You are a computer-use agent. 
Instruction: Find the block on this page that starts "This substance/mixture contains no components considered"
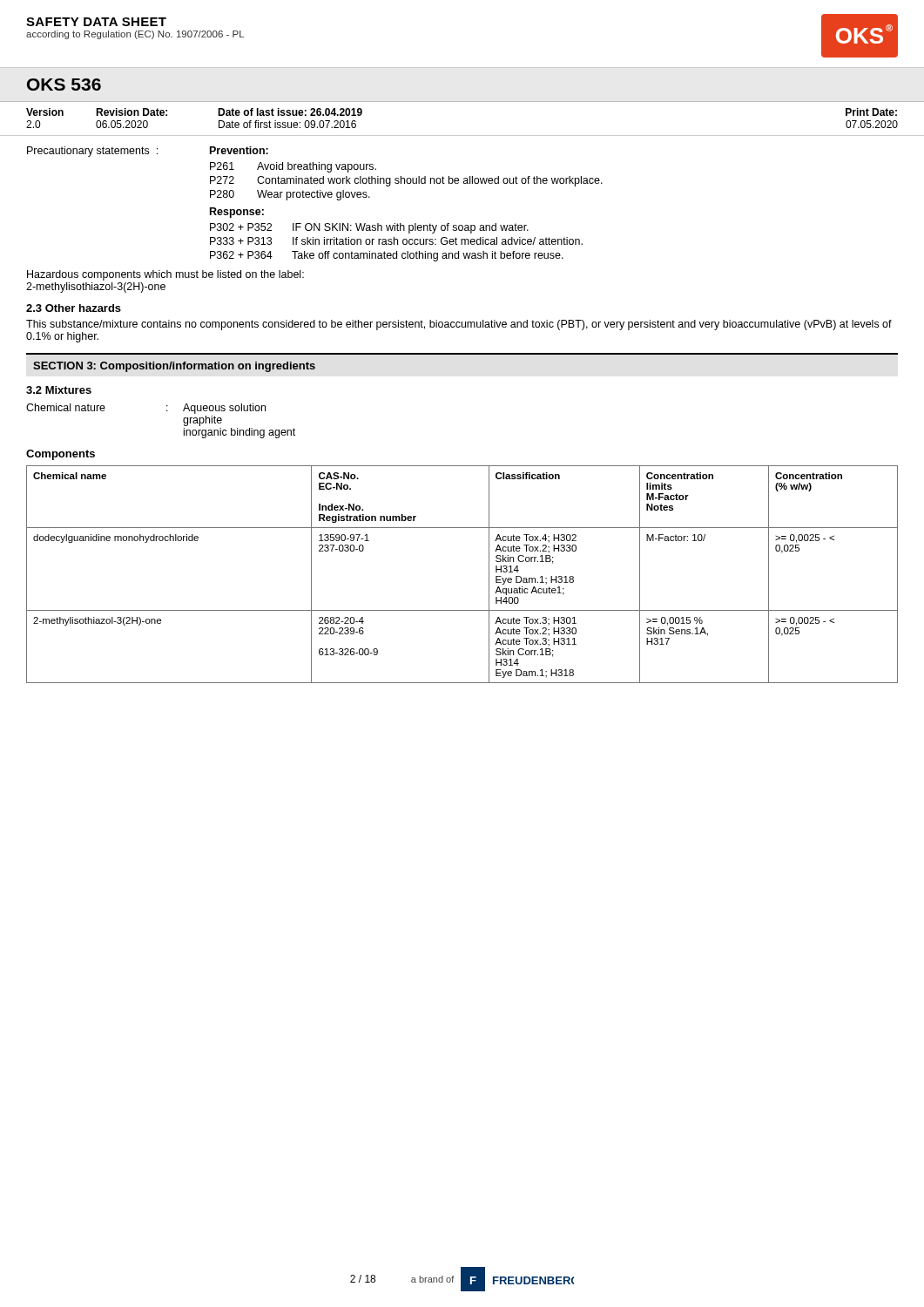[x=459, y=330]
